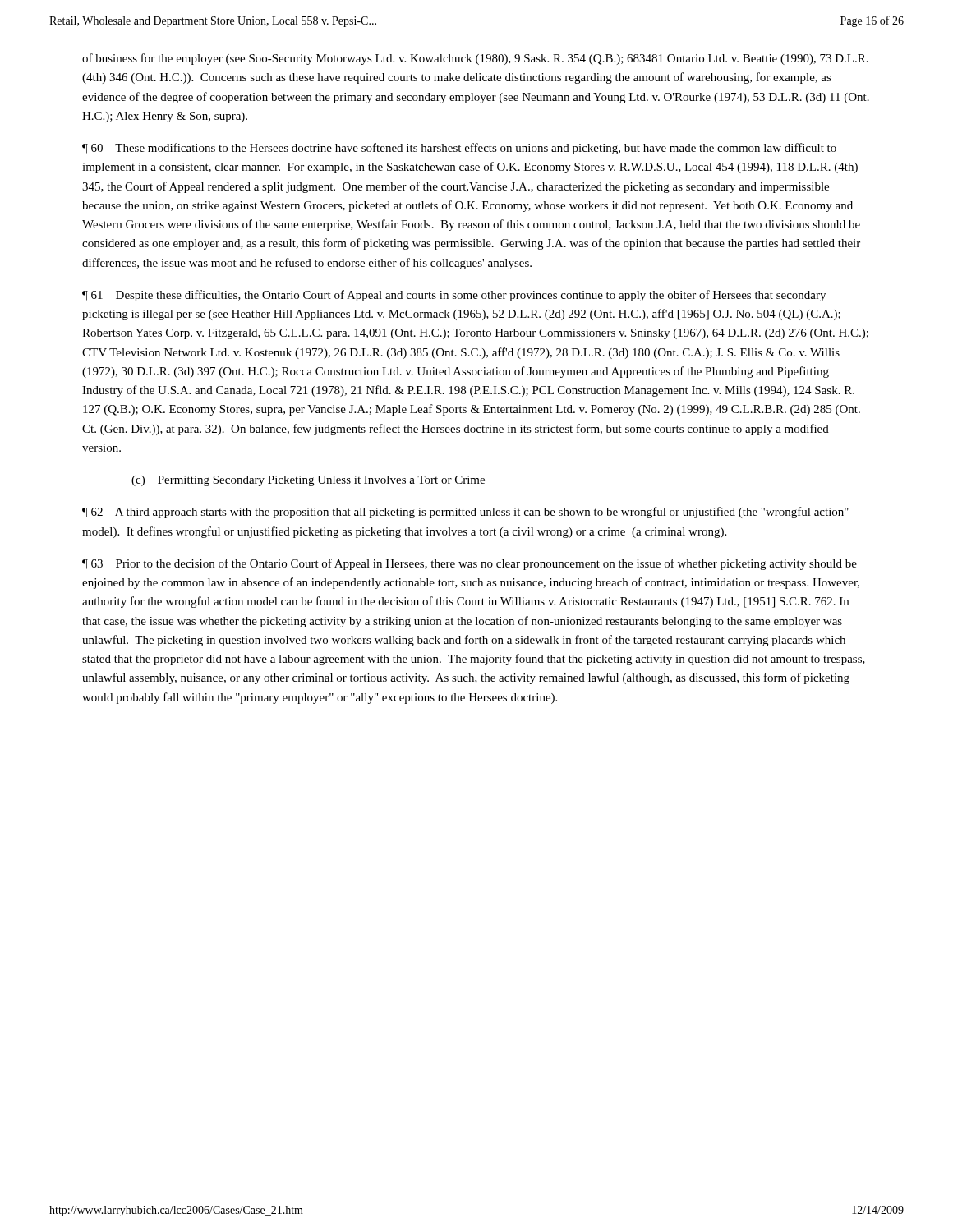Select the passage starting "¶ 62 A"
Image resolution: width=953 pixels, height=1232 pixels.
tap(466, 521)
